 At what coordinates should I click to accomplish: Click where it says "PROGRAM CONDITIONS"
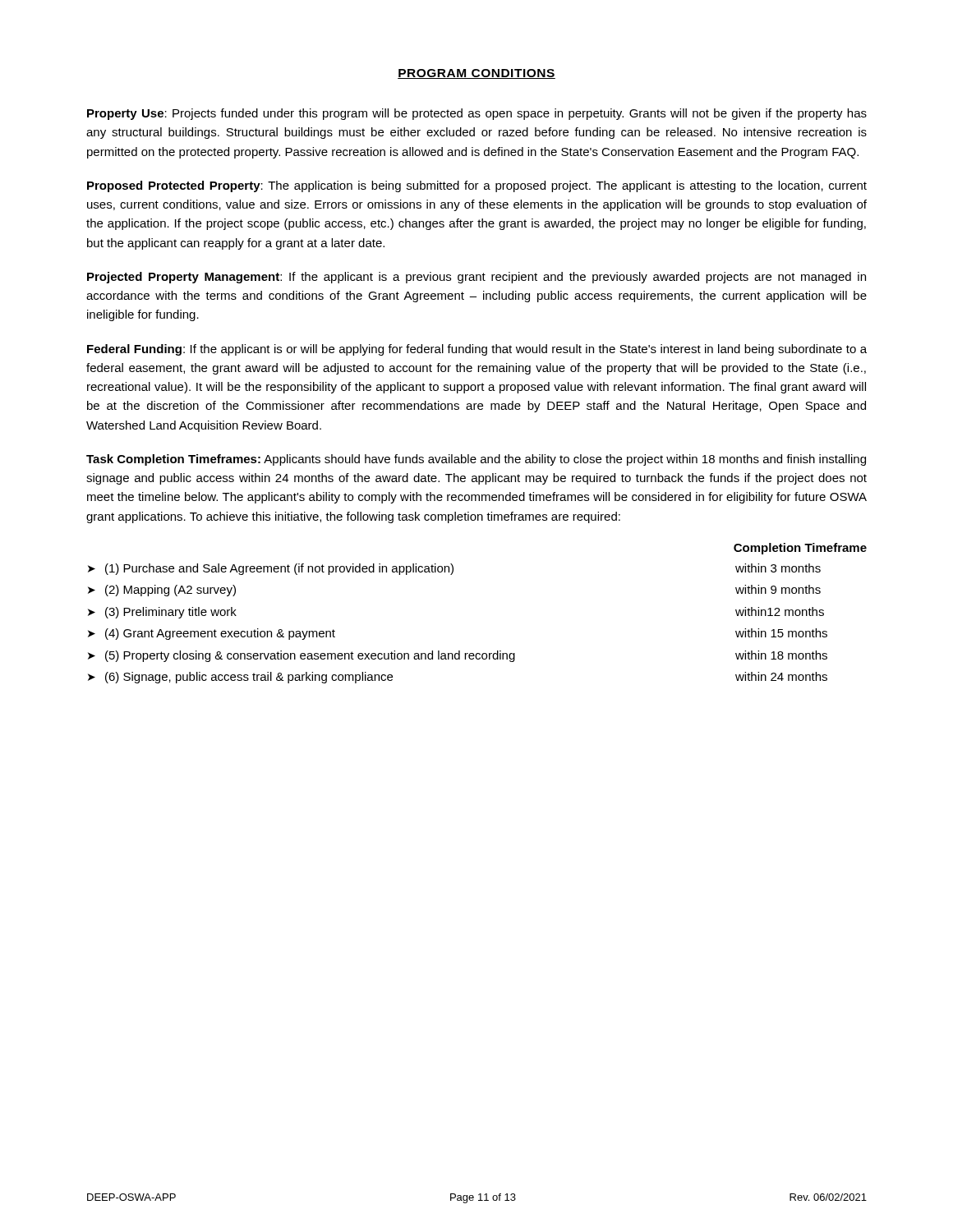476,73
